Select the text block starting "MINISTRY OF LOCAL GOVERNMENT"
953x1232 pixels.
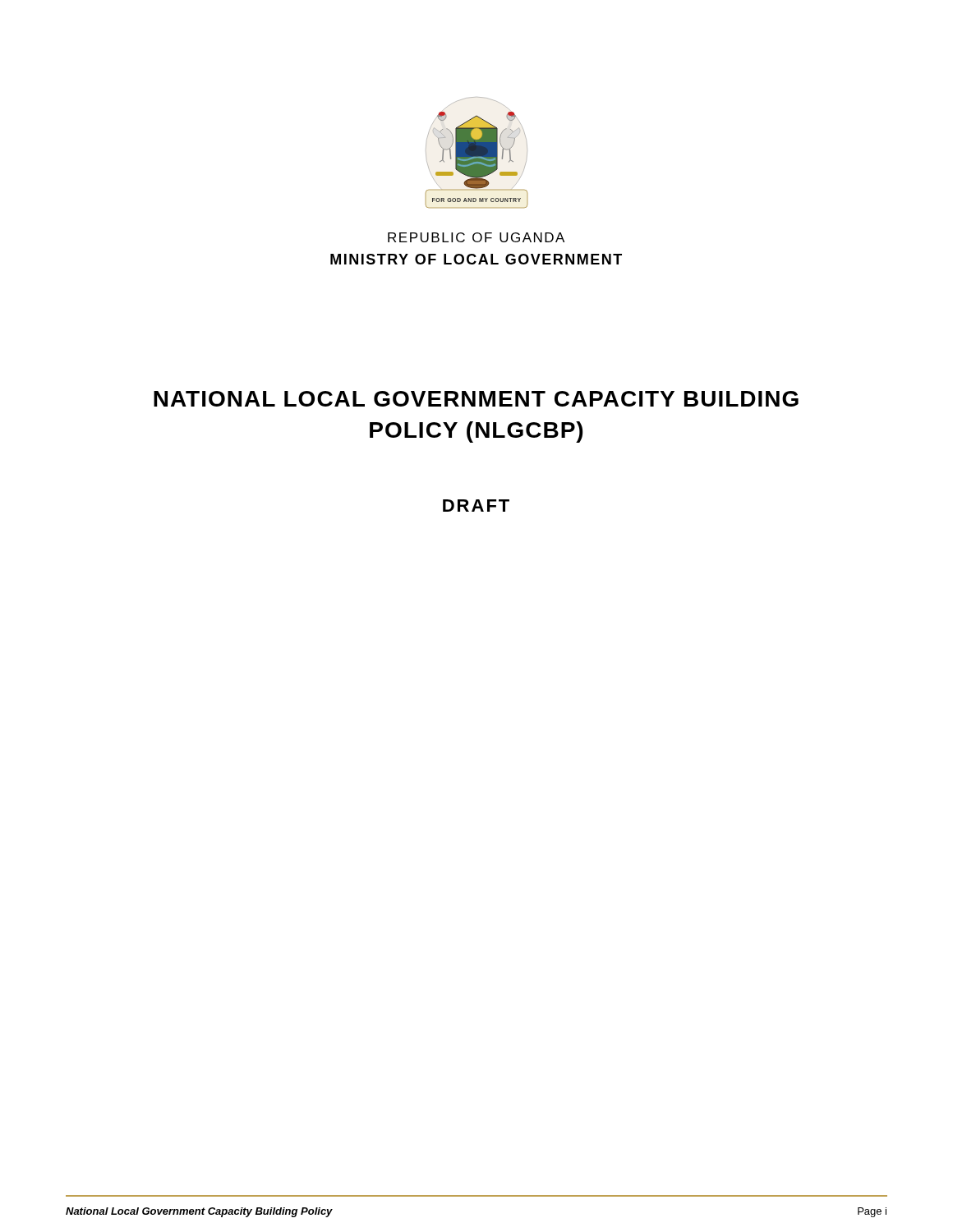coord(476,260)
